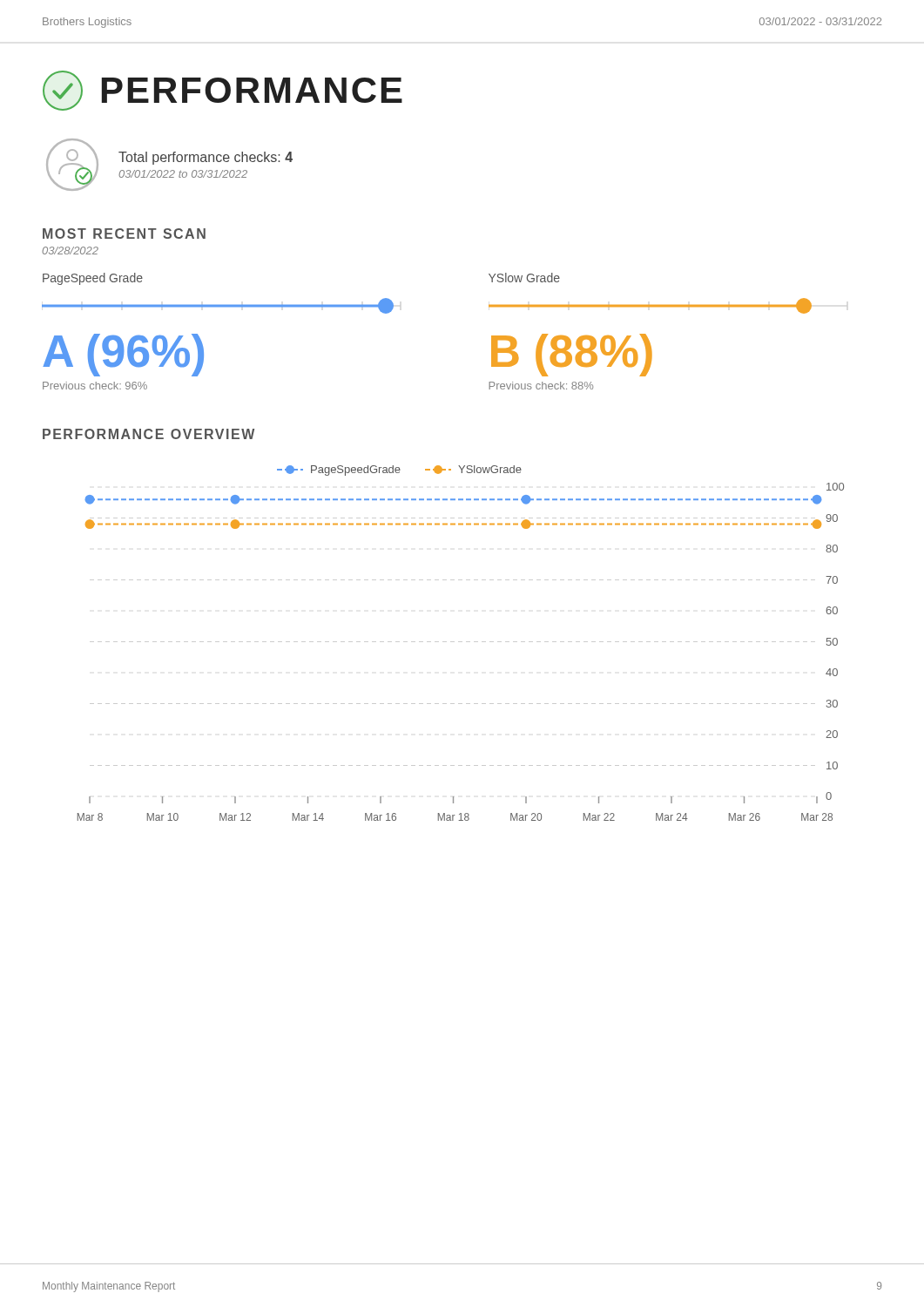Image resolution: width=924 pixels, height=1307 pixels.
Task: Click on the text block starting "A (96%)"
Action: point(124,351)
